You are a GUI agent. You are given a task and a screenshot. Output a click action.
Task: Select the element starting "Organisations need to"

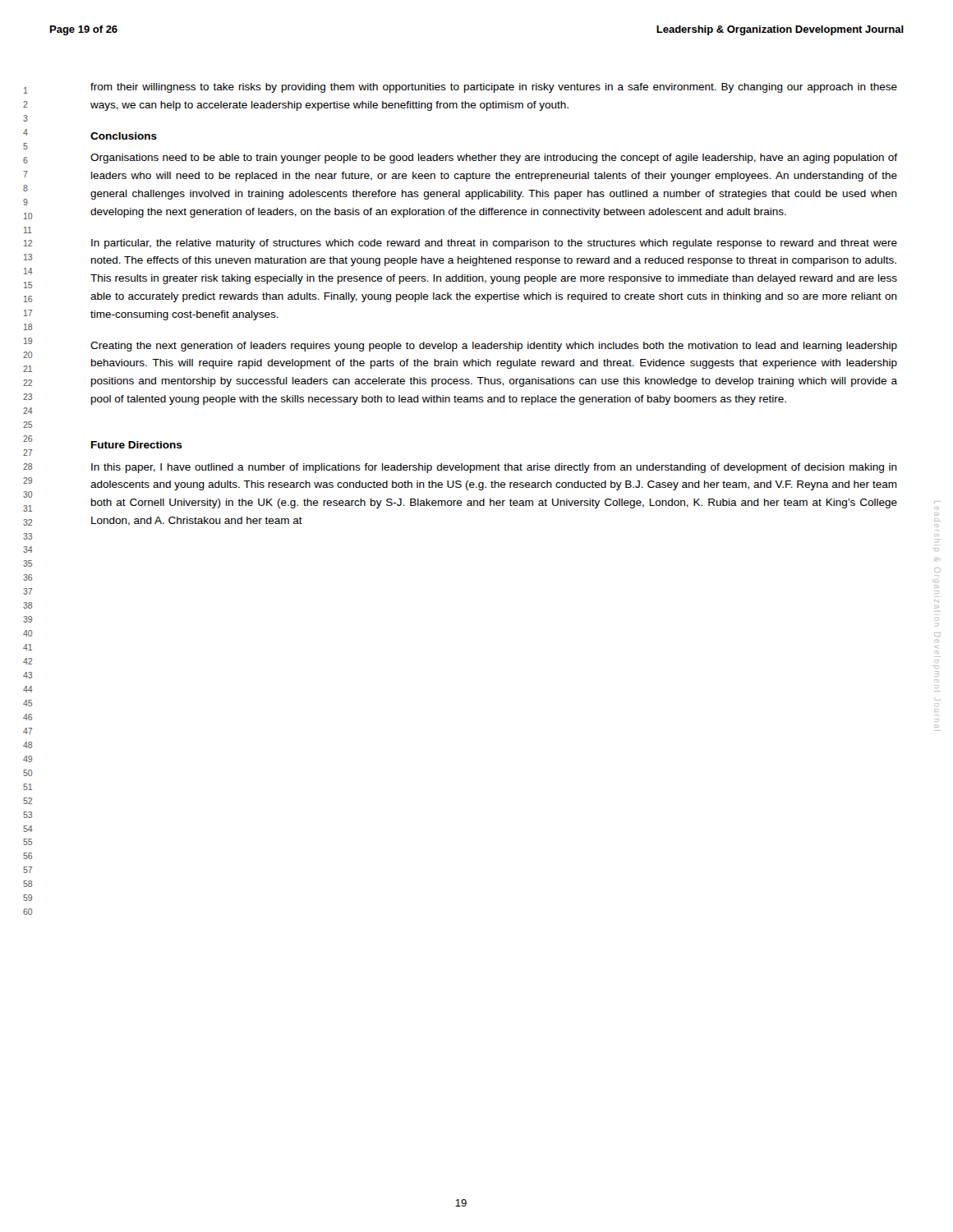coord(494,184)
